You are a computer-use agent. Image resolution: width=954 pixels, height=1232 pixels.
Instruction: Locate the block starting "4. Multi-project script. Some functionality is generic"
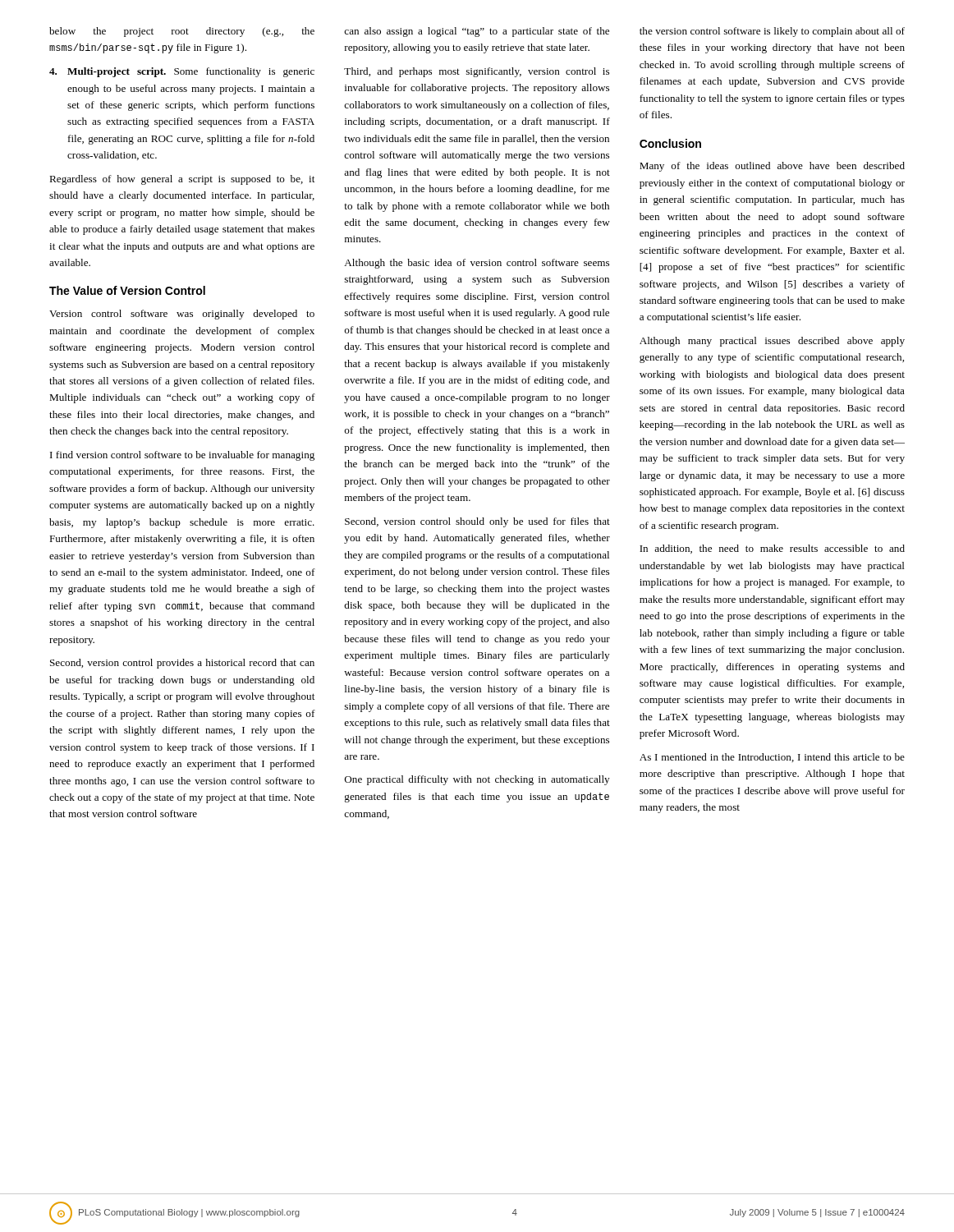coord(182,114)
